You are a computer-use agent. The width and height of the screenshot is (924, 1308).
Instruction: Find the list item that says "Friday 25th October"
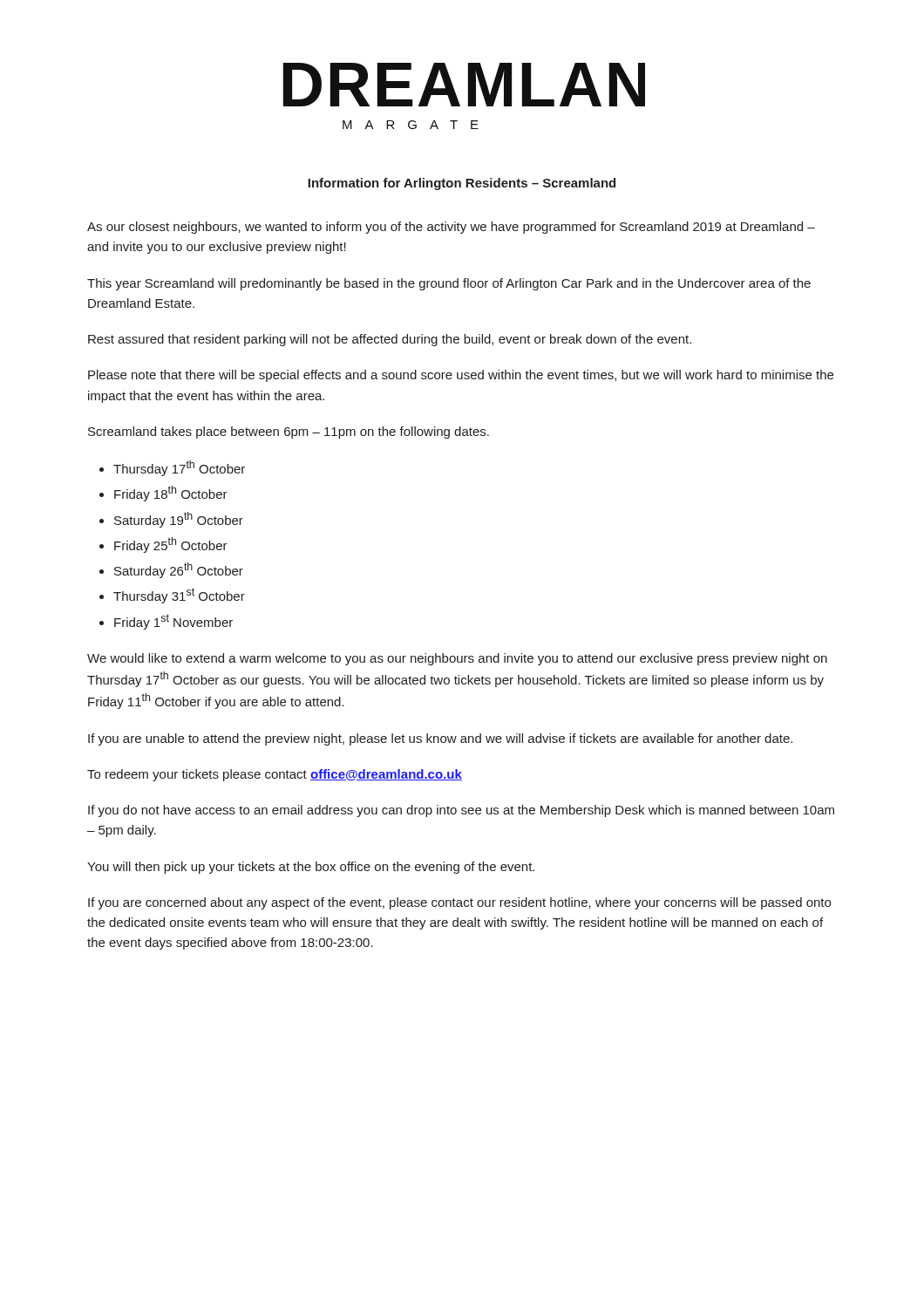click(x=170, y=544)
